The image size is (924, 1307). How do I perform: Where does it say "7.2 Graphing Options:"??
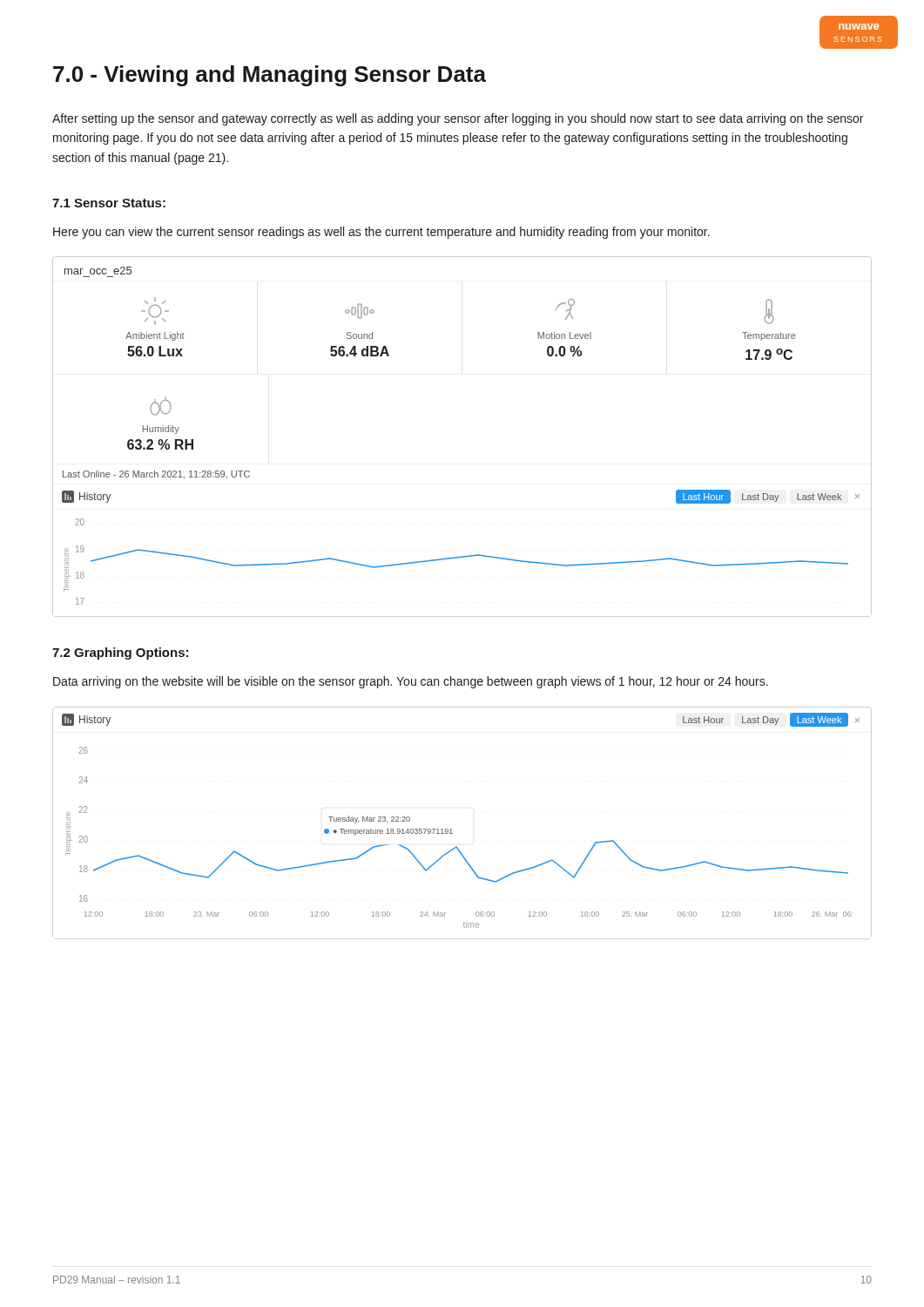pyautogui.click(x=121, y=652)
